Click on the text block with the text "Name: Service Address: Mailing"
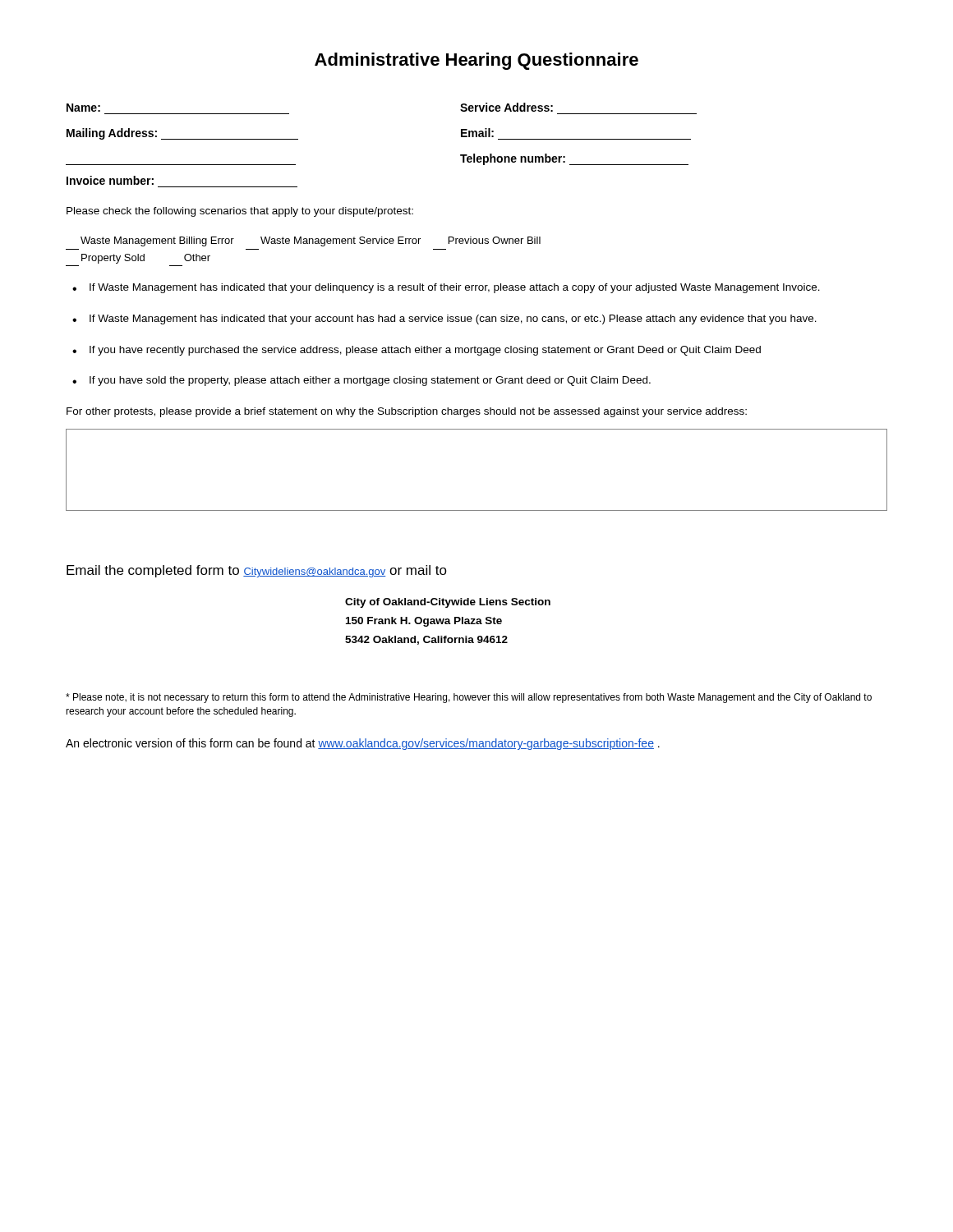Image resolution: width=953 pixels, height=1232 pixels. (x=476, y=144)
